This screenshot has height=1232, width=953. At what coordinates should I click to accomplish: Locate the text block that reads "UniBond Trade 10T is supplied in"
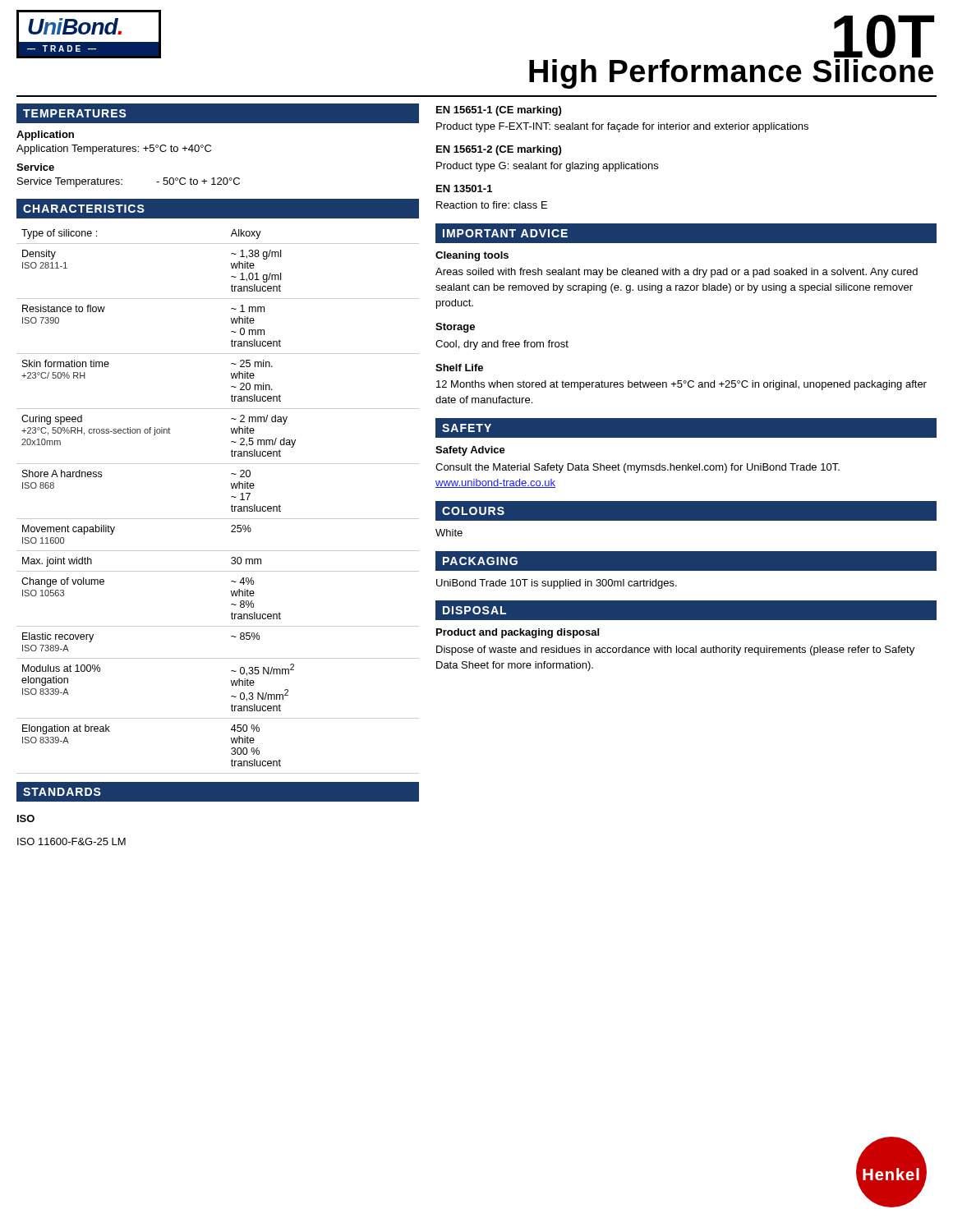(x=686, y=583)
